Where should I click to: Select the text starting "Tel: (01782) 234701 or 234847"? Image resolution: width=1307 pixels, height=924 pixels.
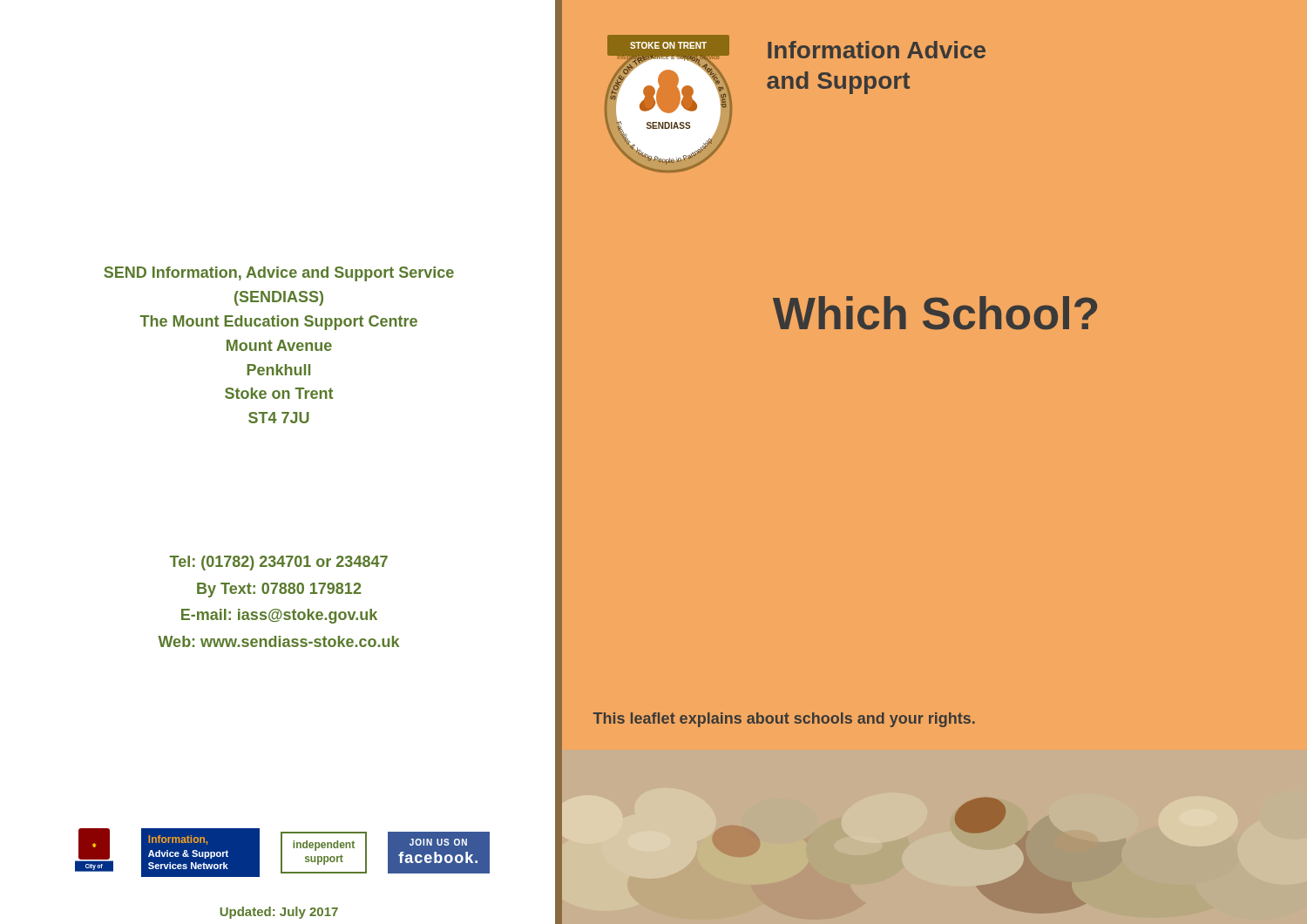279,602
